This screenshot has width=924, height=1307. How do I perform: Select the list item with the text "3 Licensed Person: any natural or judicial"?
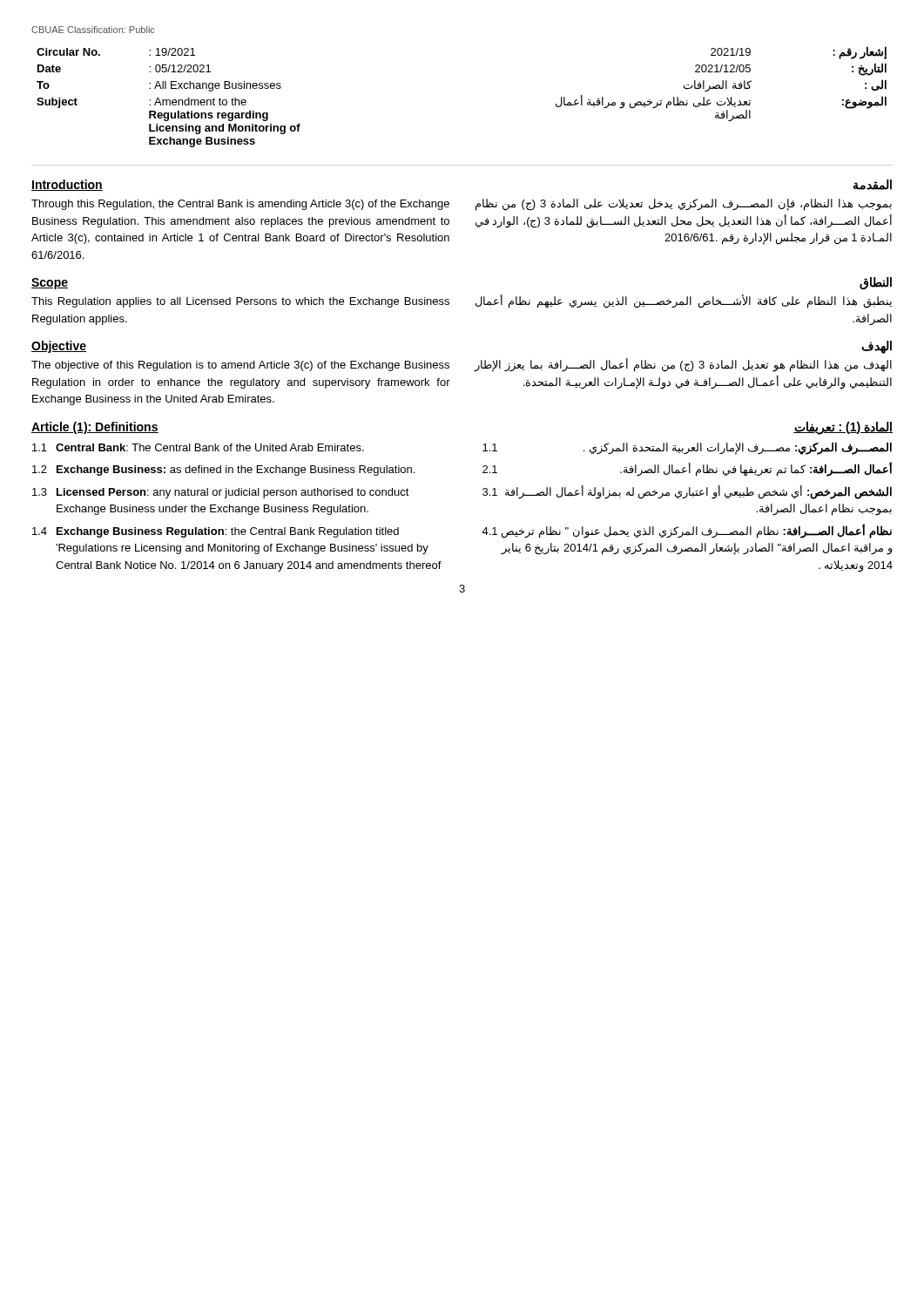(241, 500)
